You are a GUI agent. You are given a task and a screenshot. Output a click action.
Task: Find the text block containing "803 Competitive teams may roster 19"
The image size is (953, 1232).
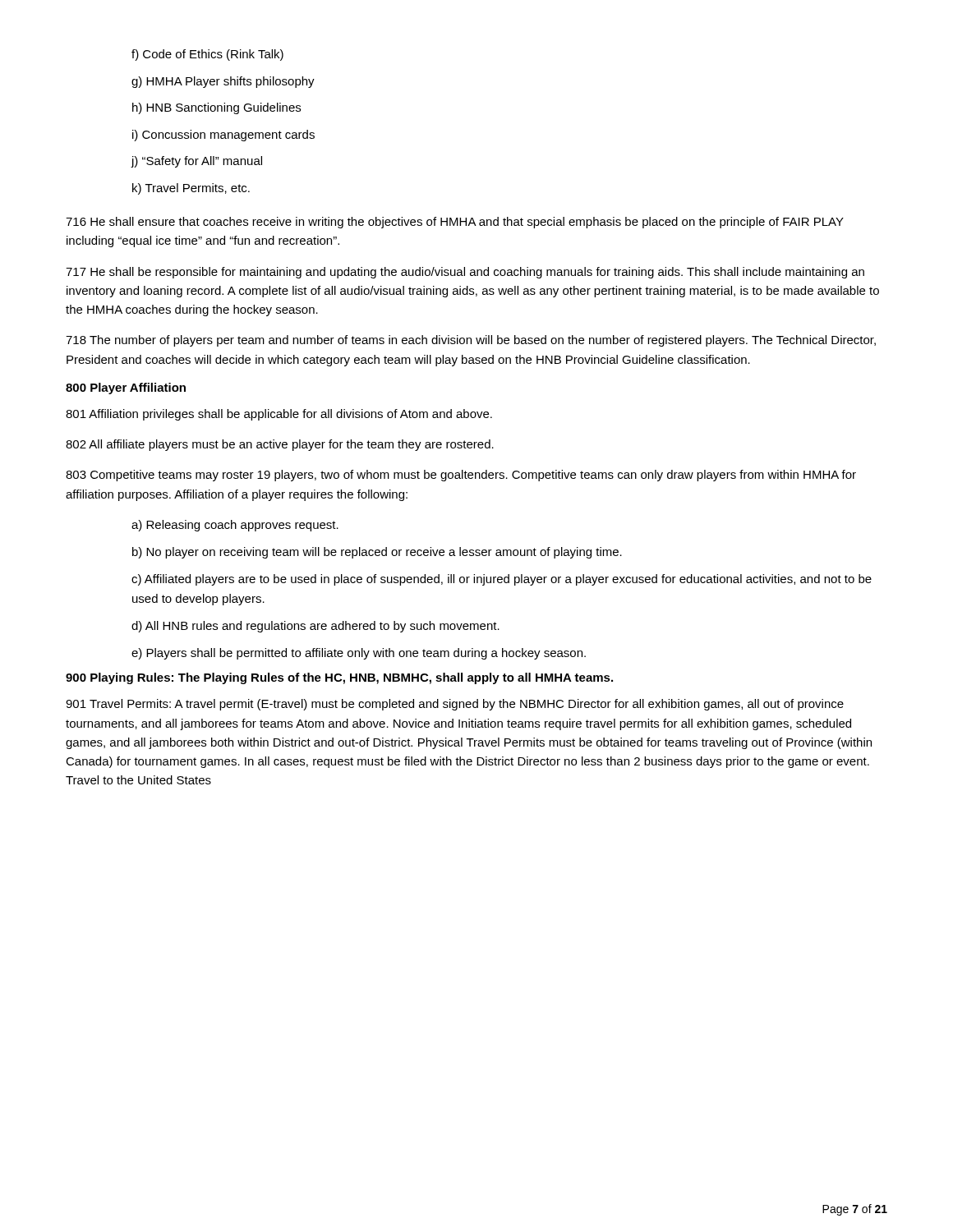click(461, 484)
